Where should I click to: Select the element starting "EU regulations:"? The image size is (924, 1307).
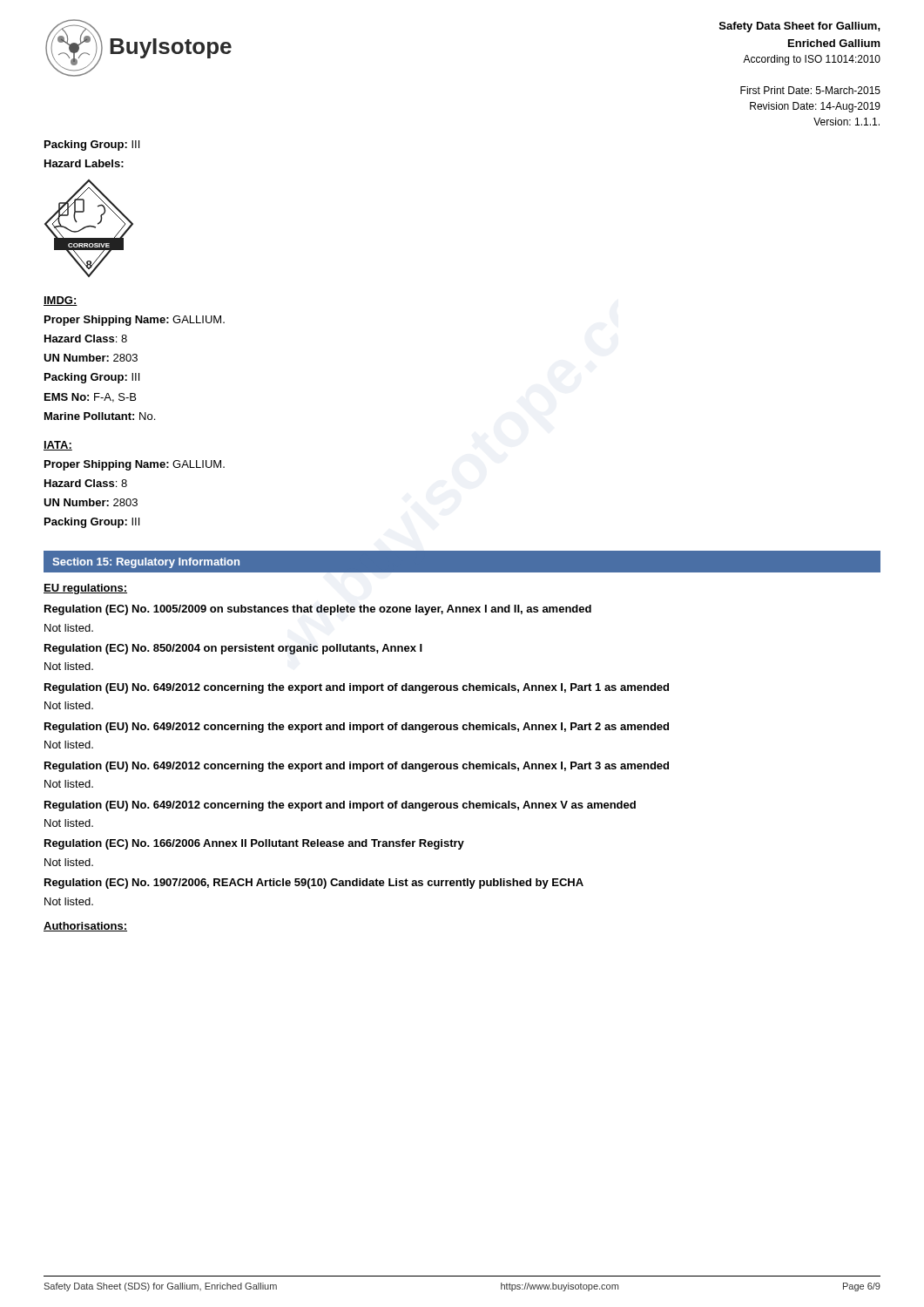(x=85, y=588)
